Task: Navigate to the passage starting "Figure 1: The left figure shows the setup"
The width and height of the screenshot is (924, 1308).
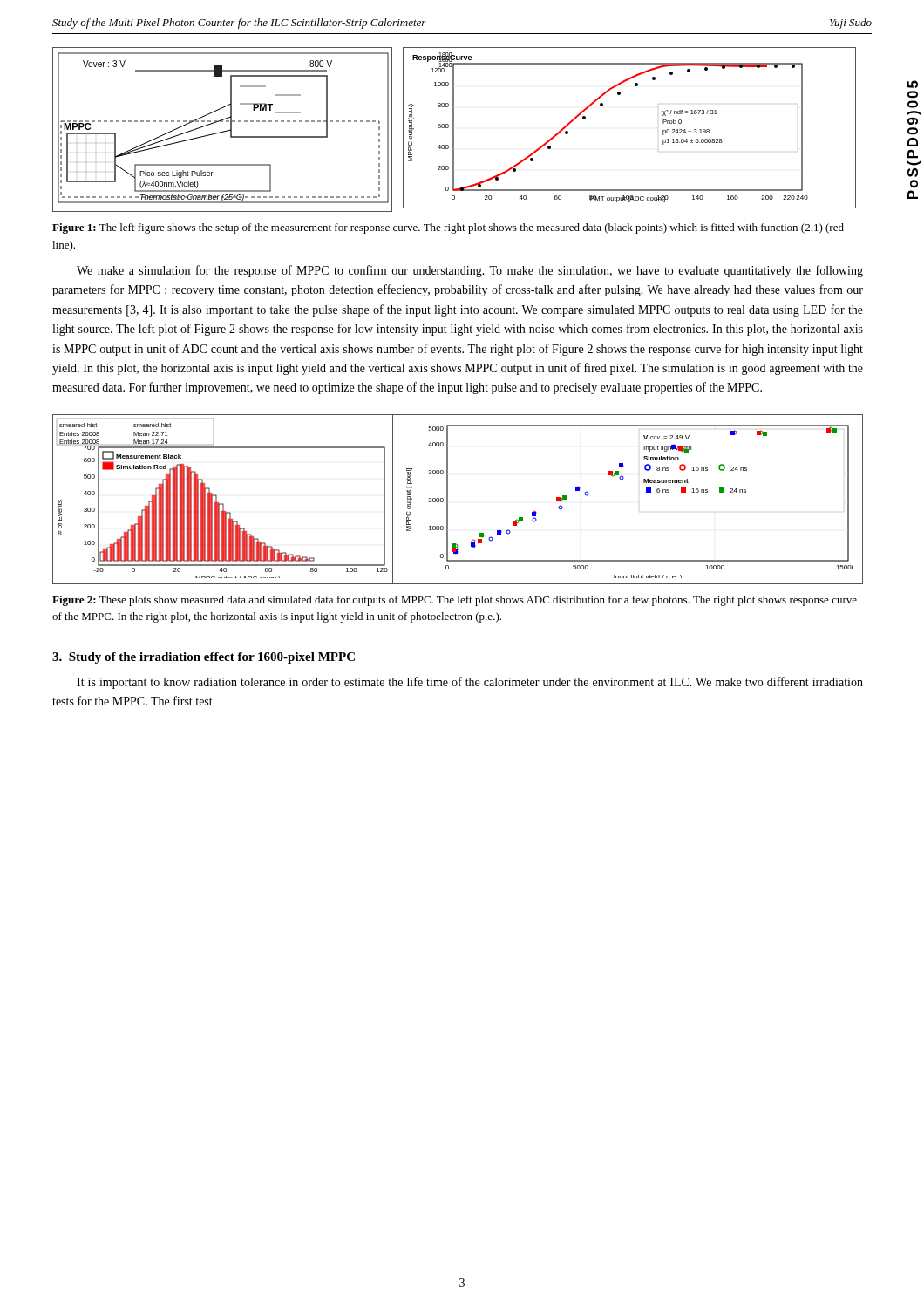Action: (x=448, y=236)
